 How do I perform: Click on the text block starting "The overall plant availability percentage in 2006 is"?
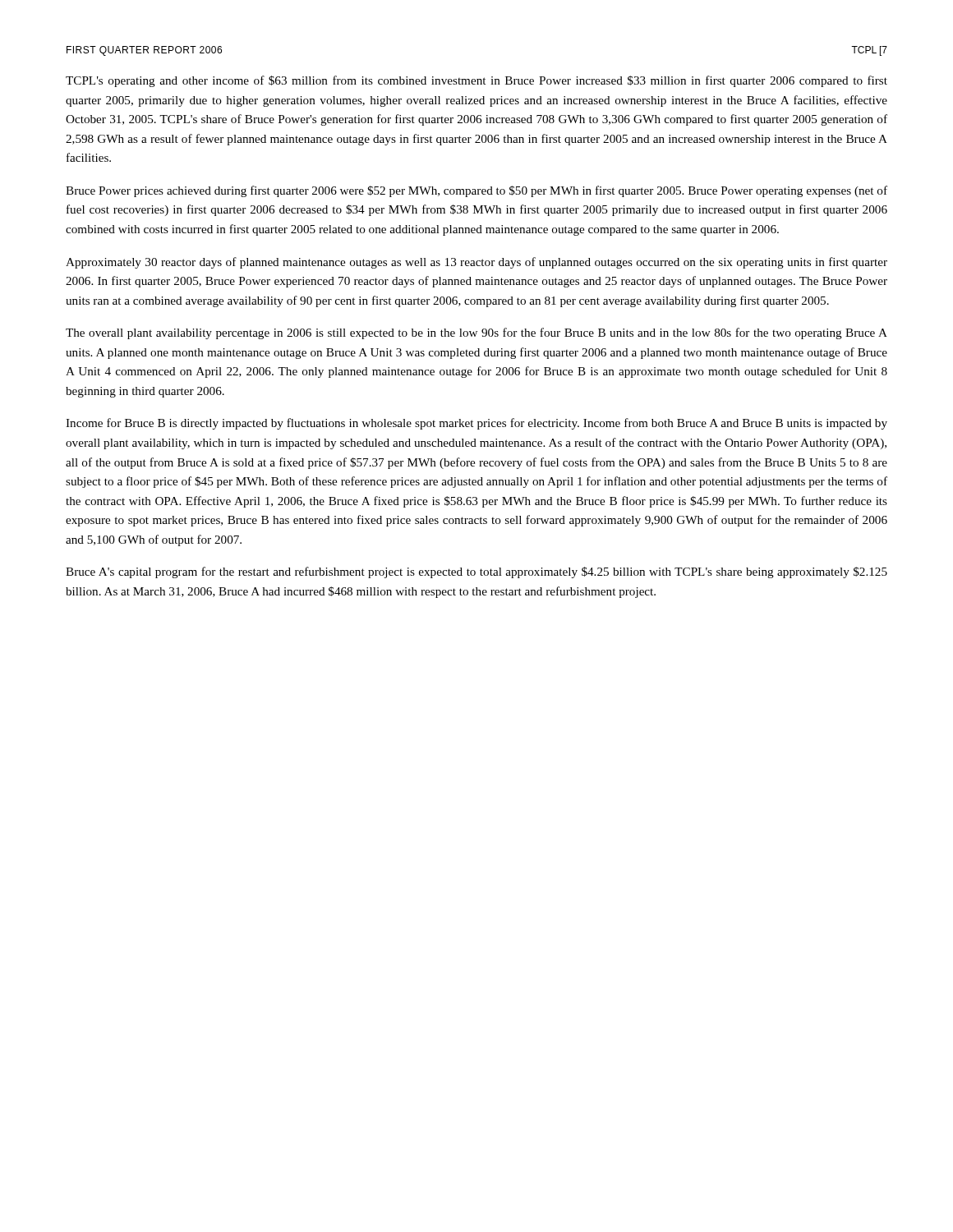(x=476, y=361)
